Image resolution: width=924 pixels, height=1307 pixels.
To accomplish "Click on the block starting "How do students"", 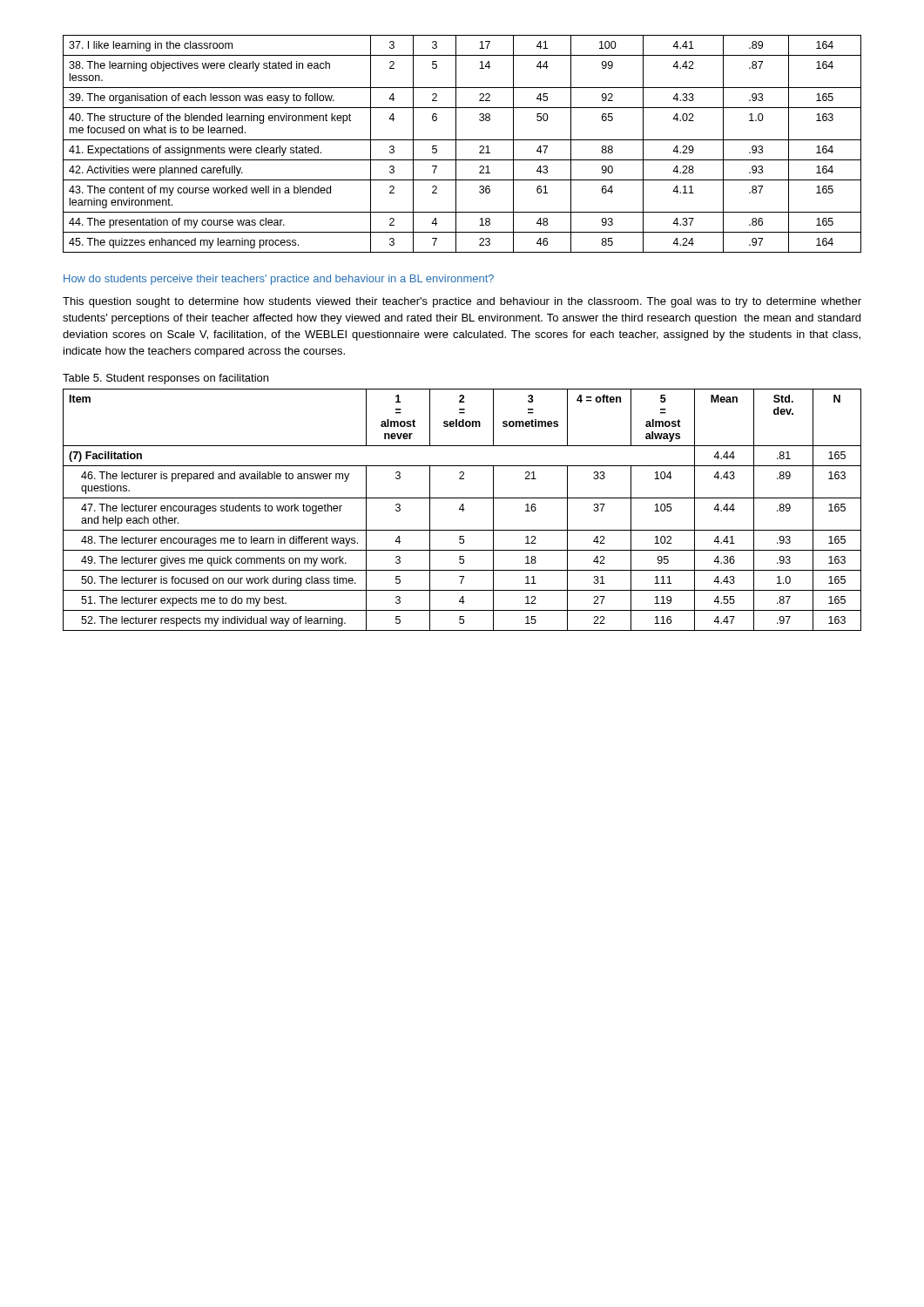I will (x=278, y=278).
